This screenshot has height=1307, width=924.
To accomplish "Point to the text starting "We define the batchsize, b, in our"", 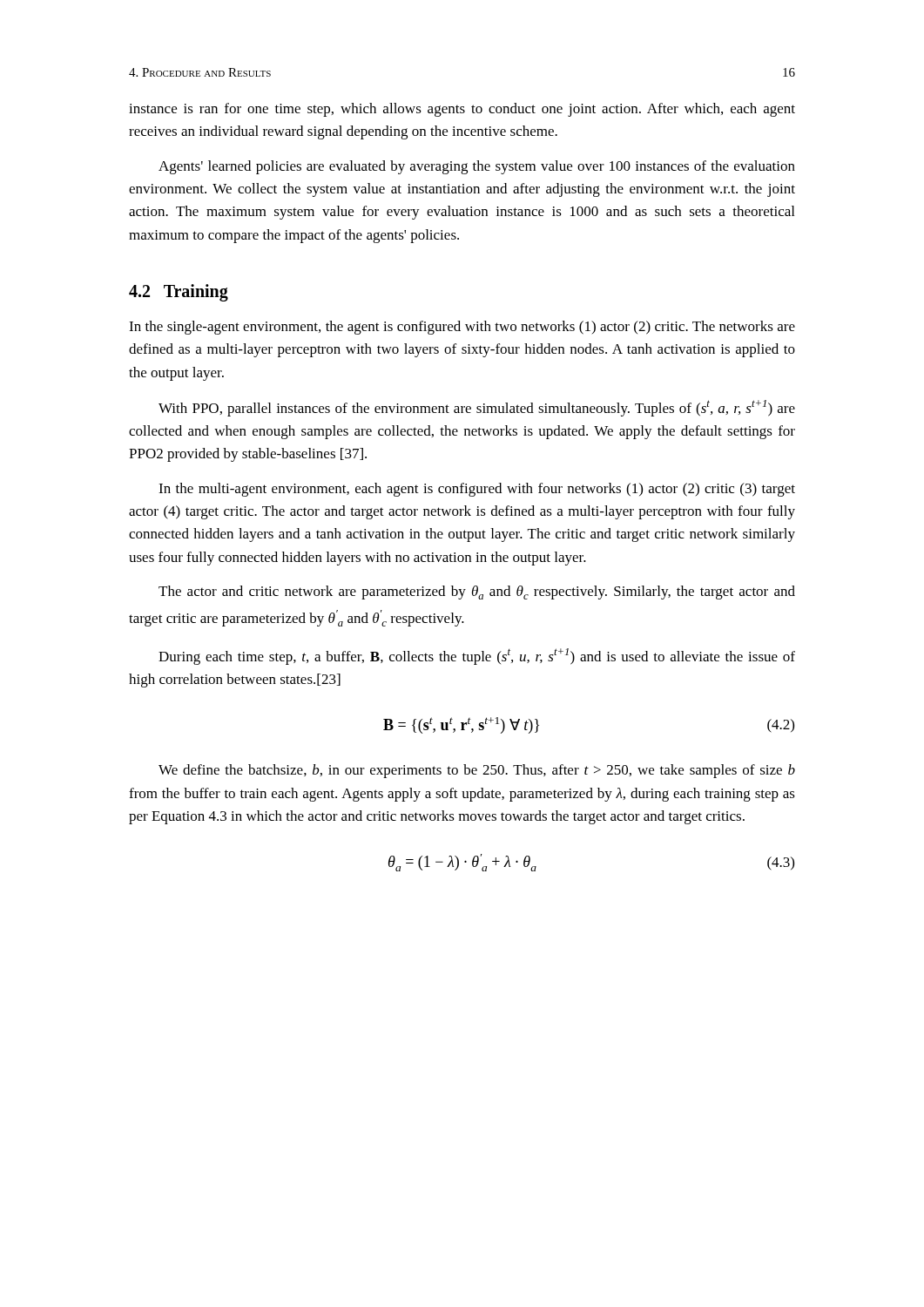I will (x=462, y=794).
